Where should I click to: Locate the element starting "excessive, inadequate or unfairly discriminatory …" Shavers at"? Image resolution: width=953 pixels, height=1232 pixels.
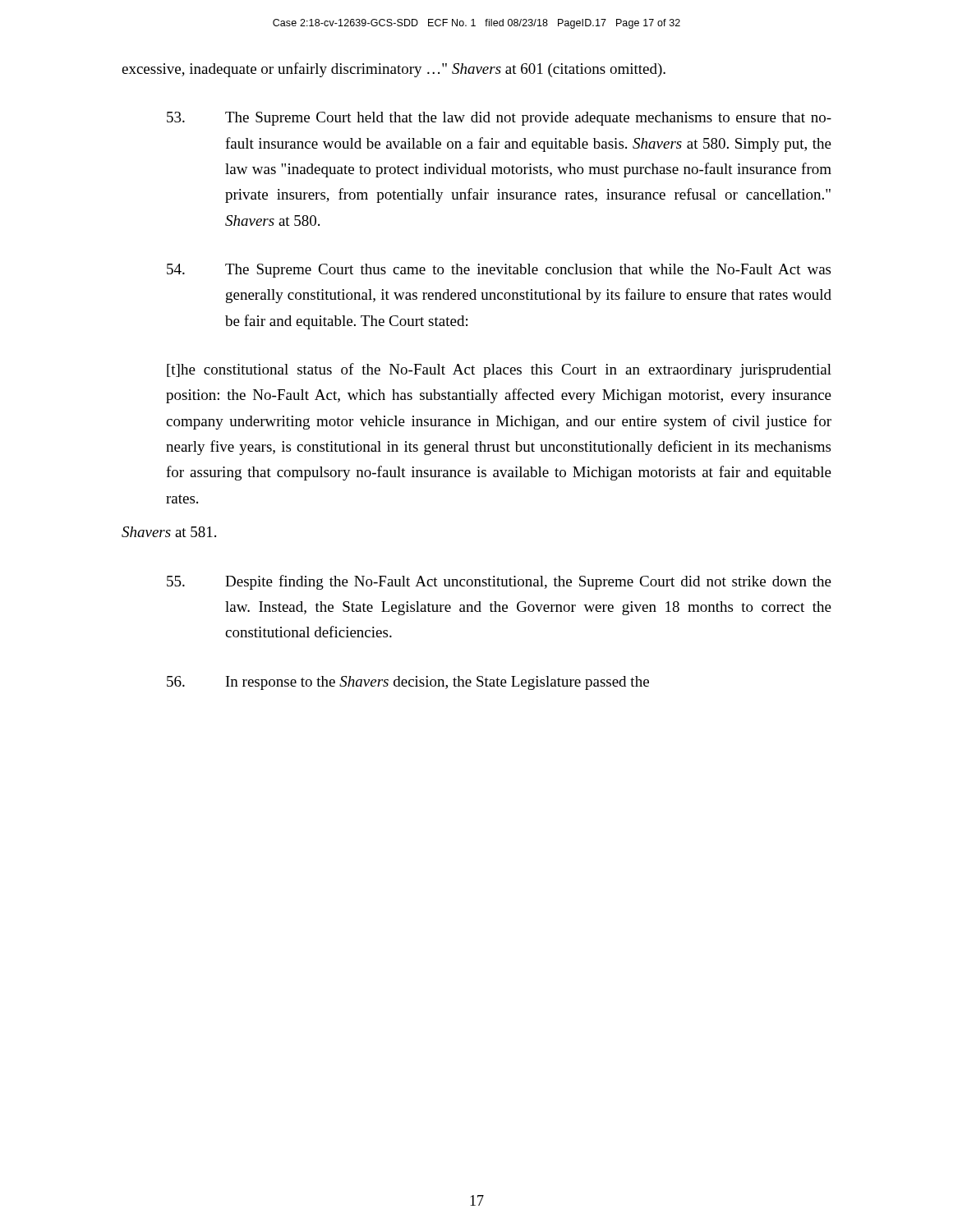click(x=394, y=69)
